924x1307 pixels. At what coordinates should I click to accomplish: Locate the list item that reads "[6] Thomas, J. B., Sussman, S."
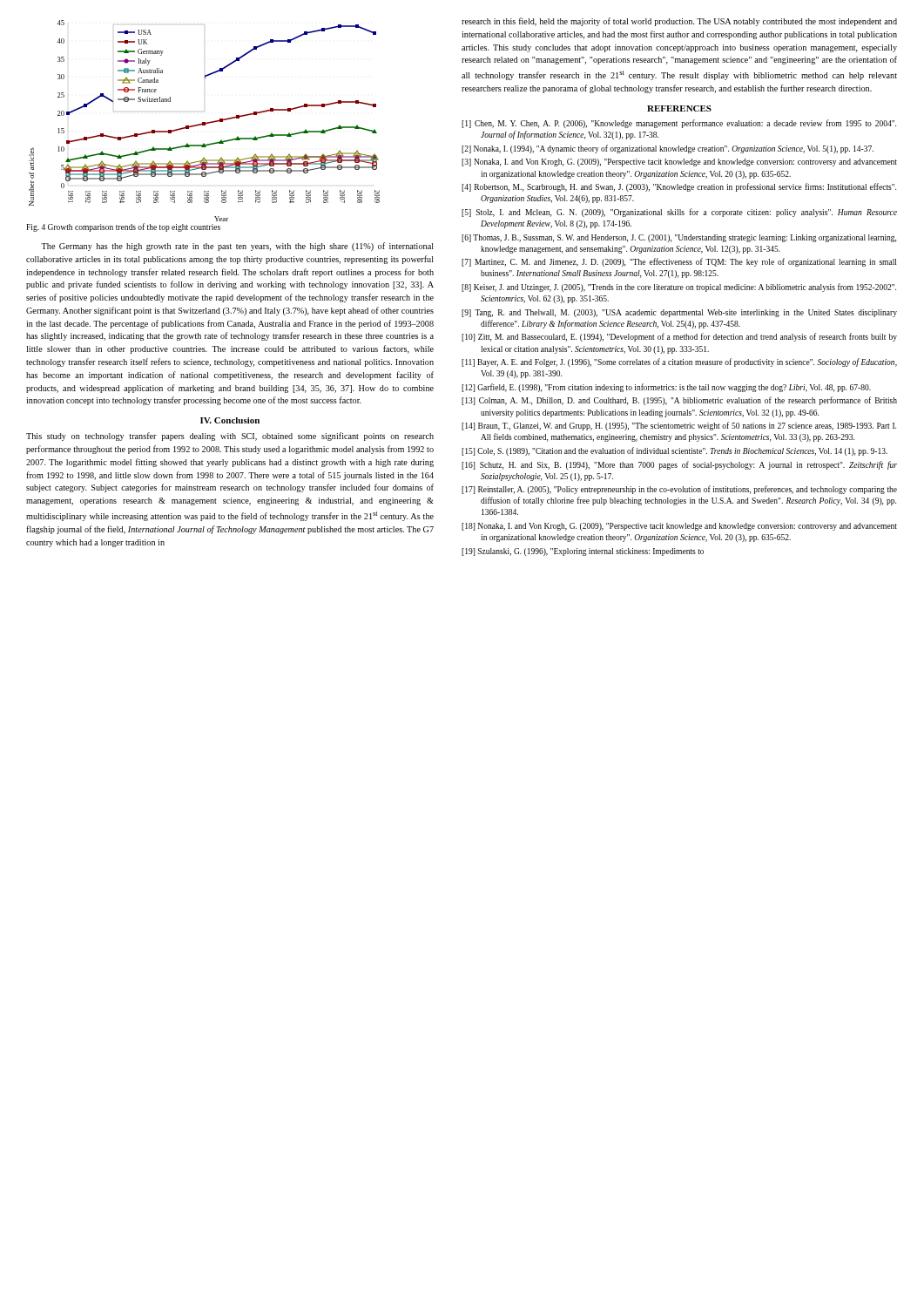pyautogui.click(x=679, y=243)
